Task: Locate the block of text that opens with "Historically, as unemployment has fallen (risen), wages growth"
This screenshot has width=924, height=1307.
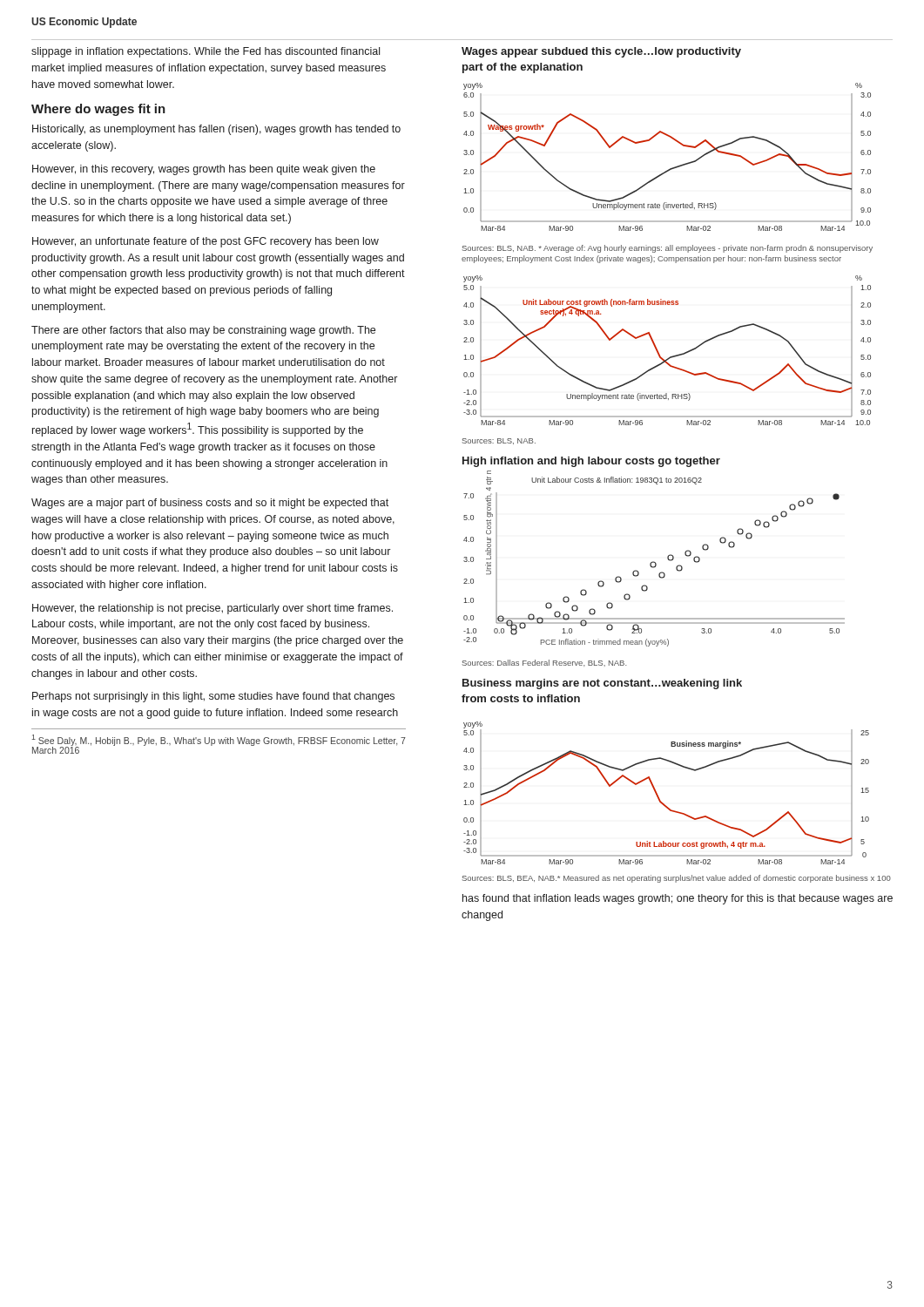Action: click(x=216, y=137)
